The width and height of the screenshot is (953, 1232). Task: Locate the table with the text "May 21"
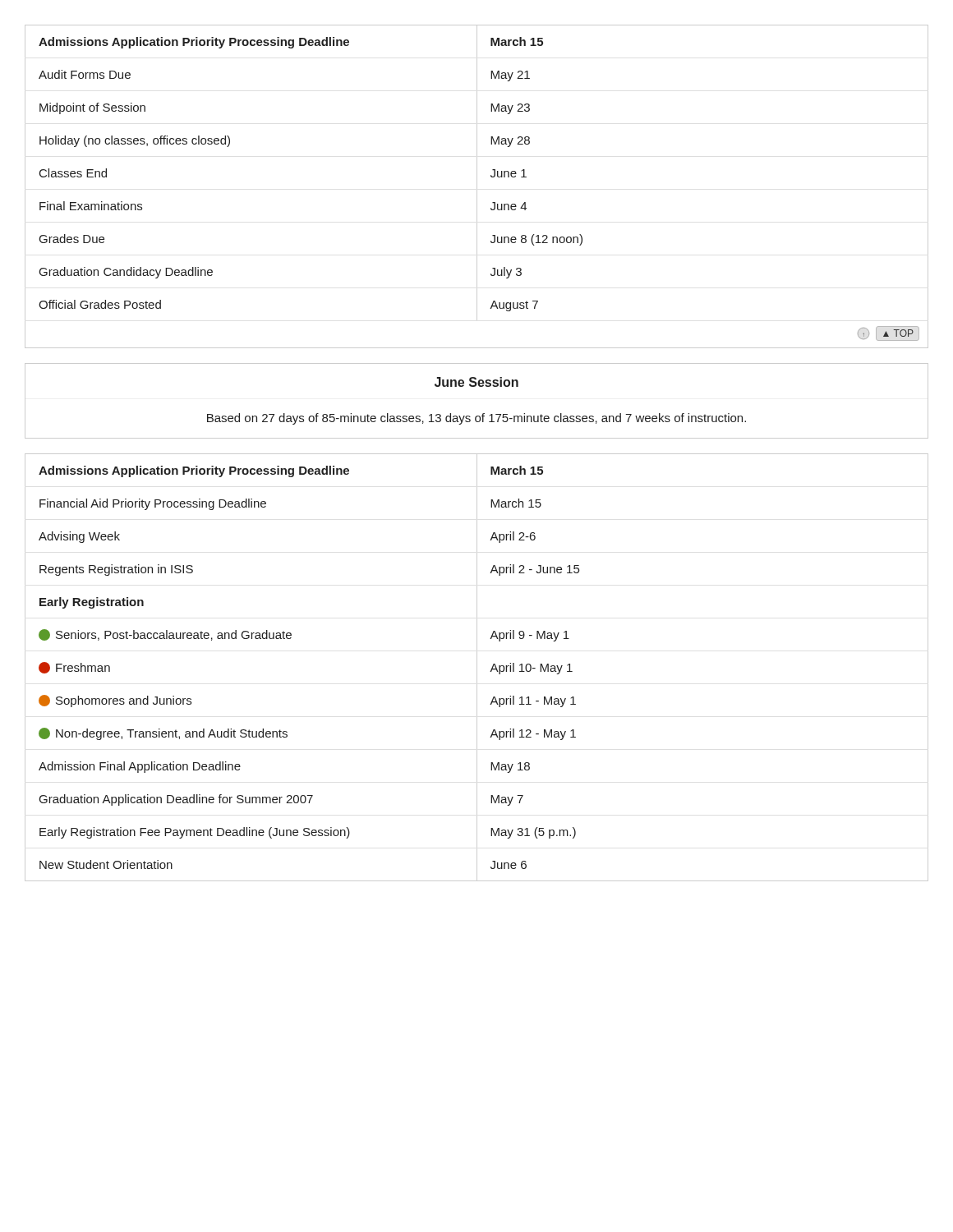pyautogui.click(x=476, y=186)
